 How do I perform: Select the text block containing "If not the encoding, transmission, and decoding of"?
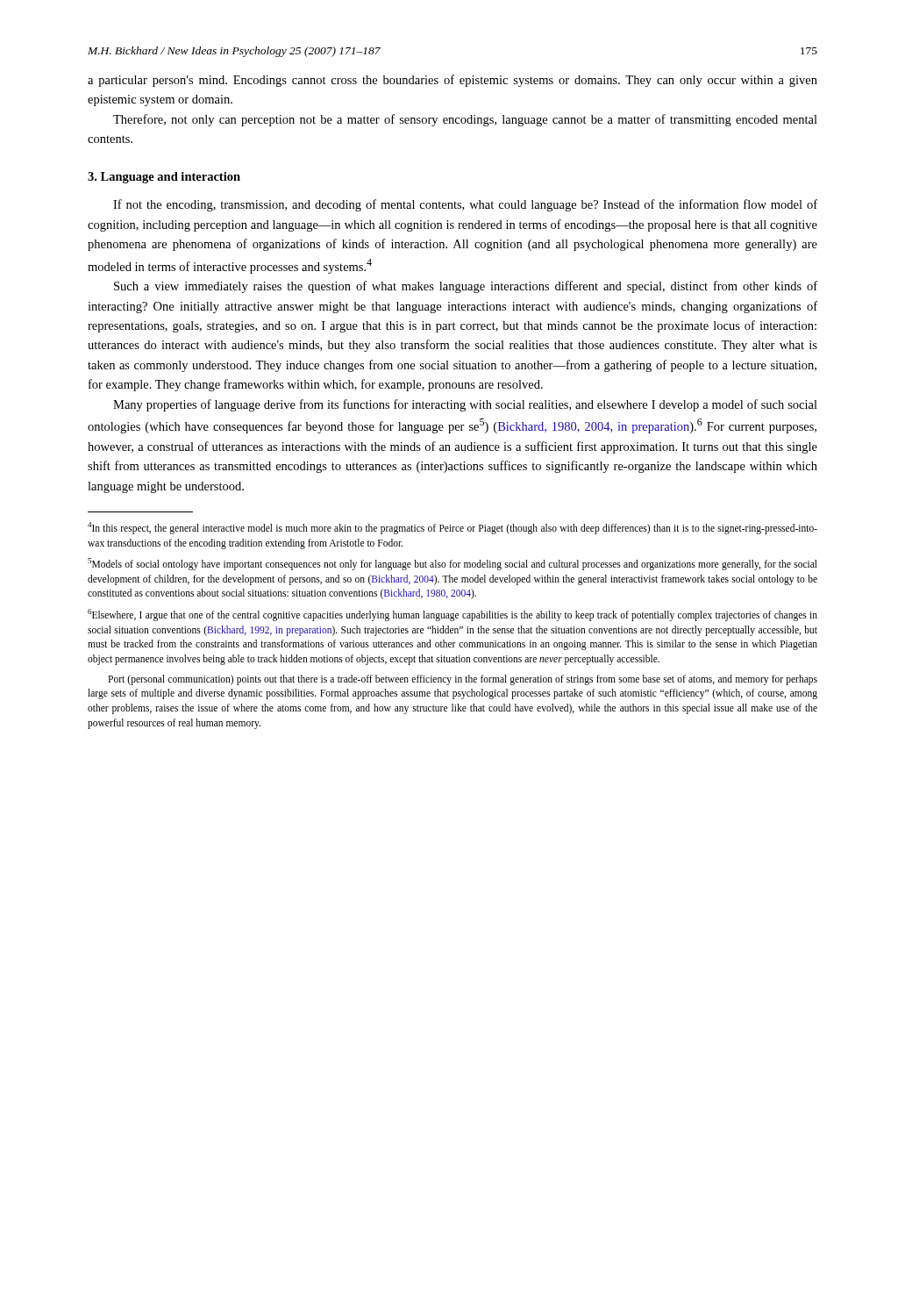coord(452,236)
